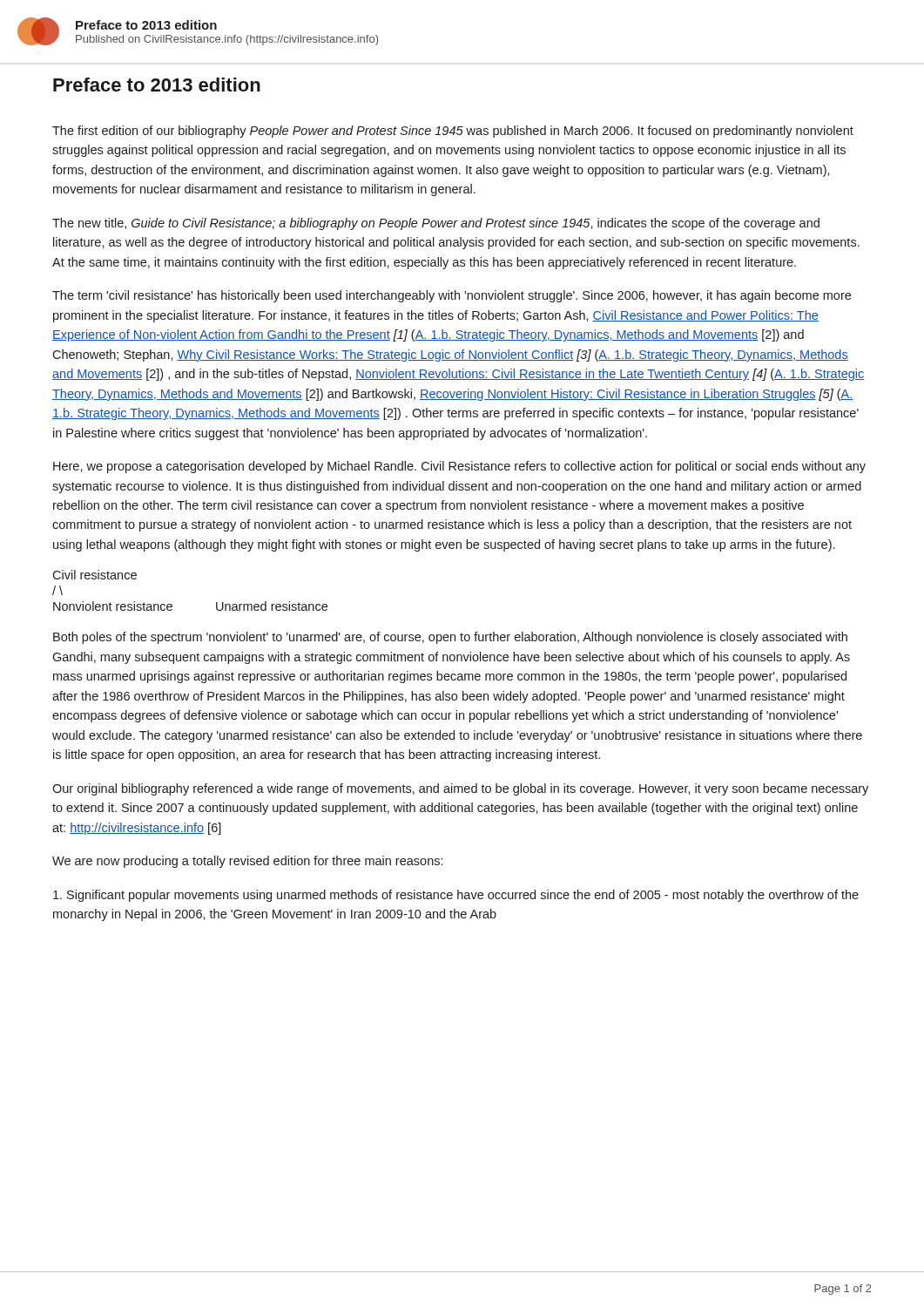Viewport: 924px width, 1307px height.
Task: Click on the text block starting "The term 'civil resistance' has historically been used"
Action: point(458,364)
